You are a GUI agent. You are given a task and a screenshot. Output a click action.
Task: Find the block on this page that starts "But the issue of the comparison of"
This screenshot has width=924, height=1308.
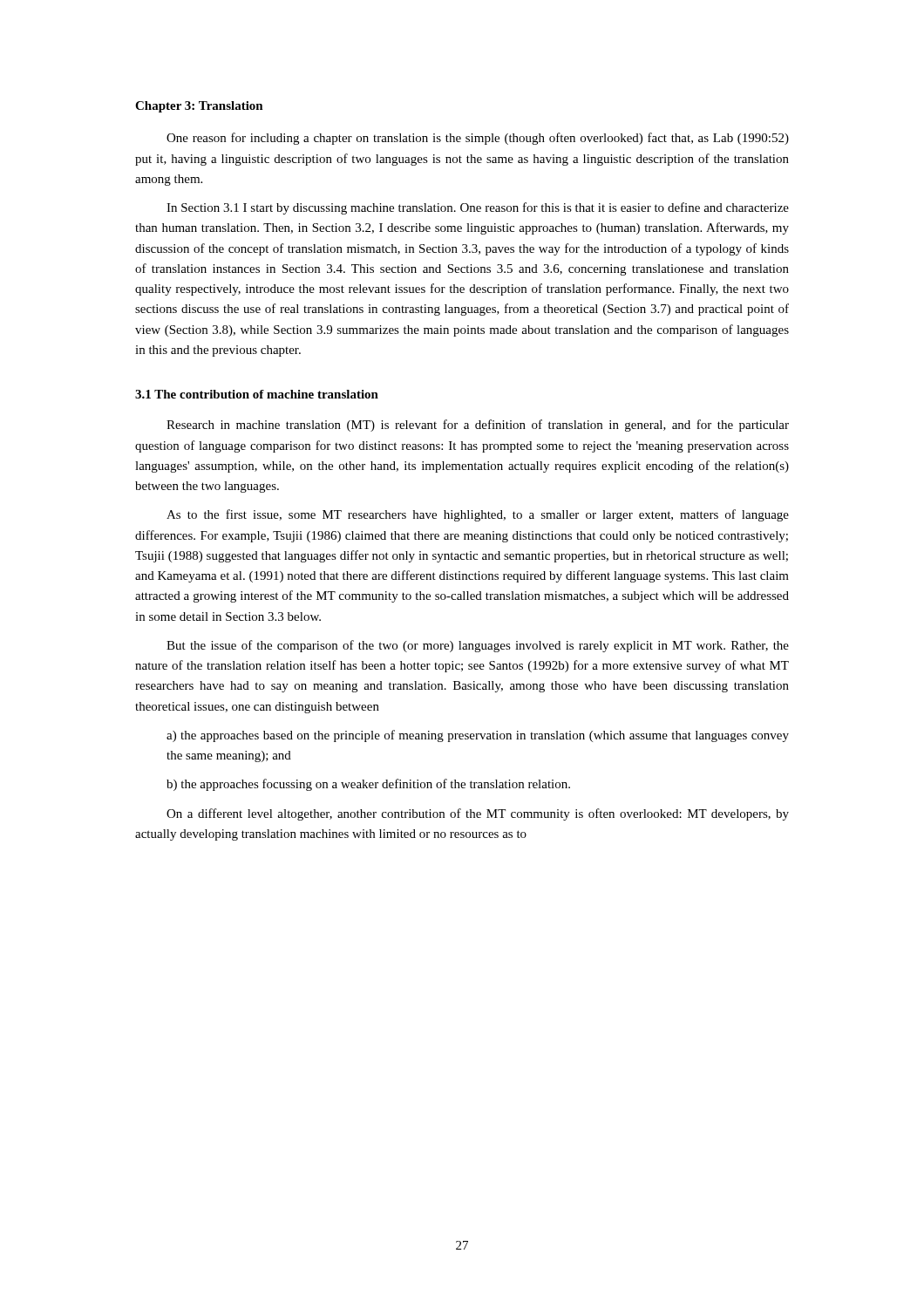pyautogui.click(x=462, y=675)
